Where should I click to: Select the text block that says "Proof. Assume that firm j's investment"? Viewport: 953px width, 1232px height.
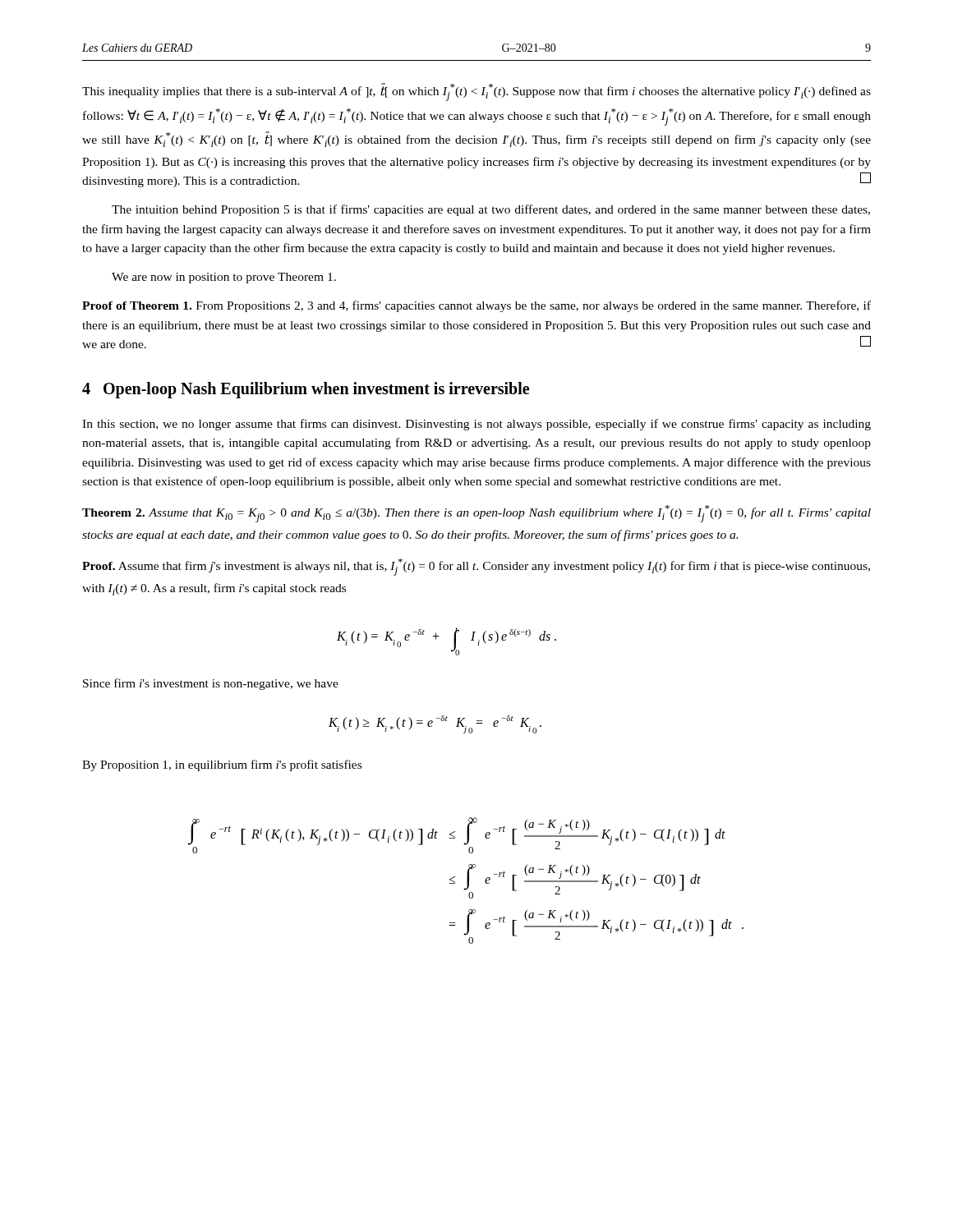(x=476, y=576)
